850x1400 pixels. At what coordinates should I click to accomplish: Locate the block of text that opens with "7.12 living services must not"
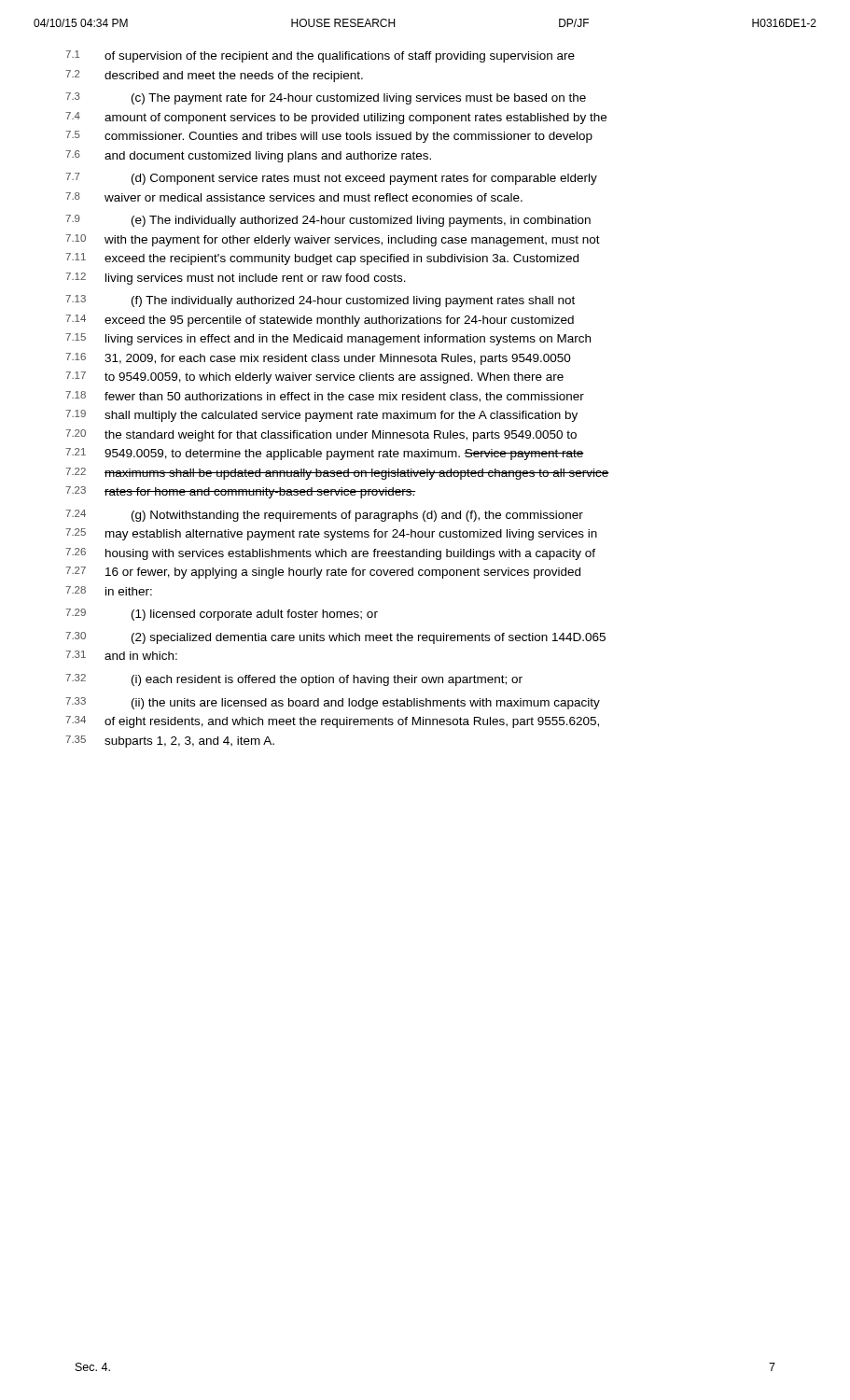(236, 279)
